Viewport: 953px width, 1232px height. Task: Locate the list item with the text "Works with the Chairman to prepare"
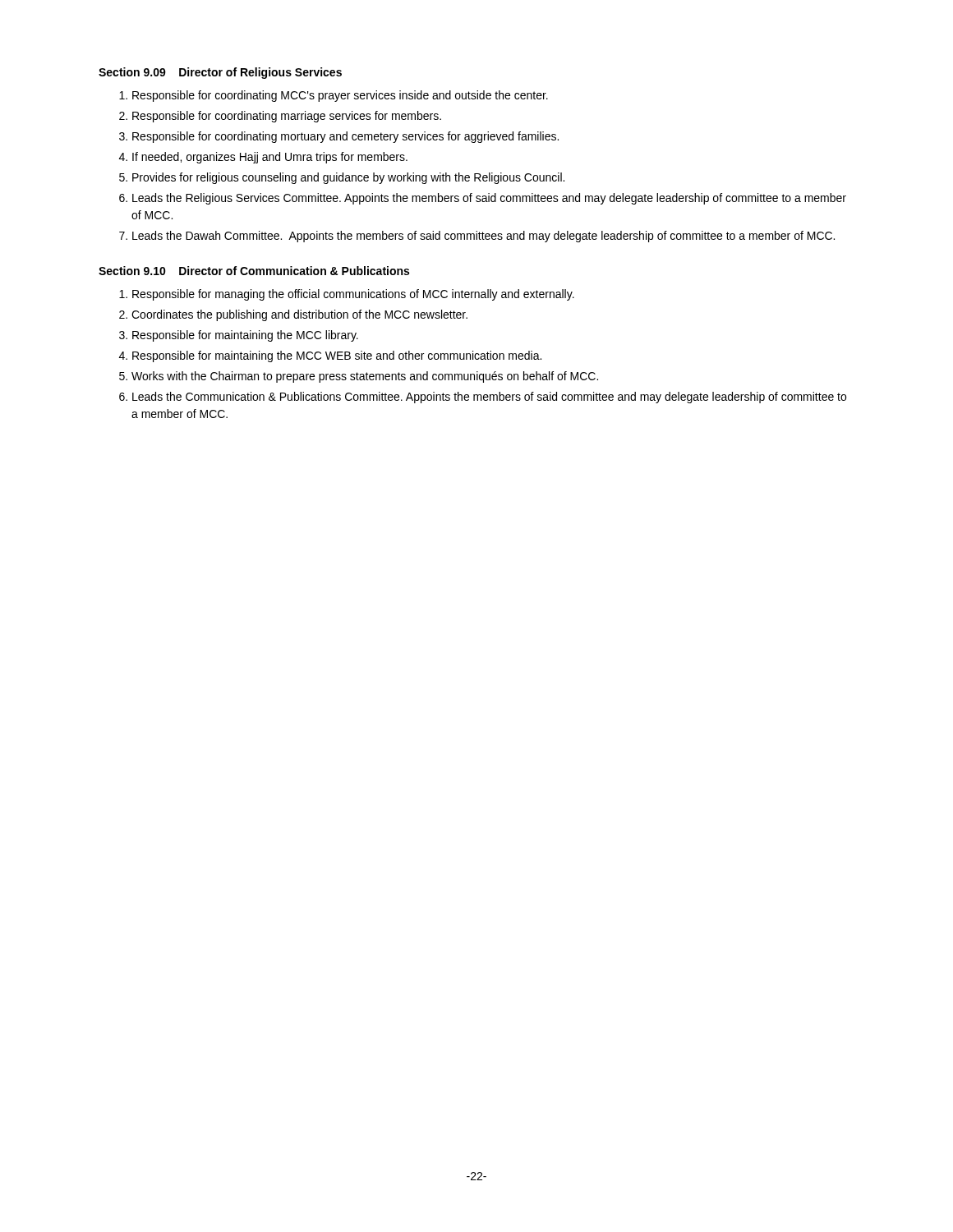coord(493,377)
